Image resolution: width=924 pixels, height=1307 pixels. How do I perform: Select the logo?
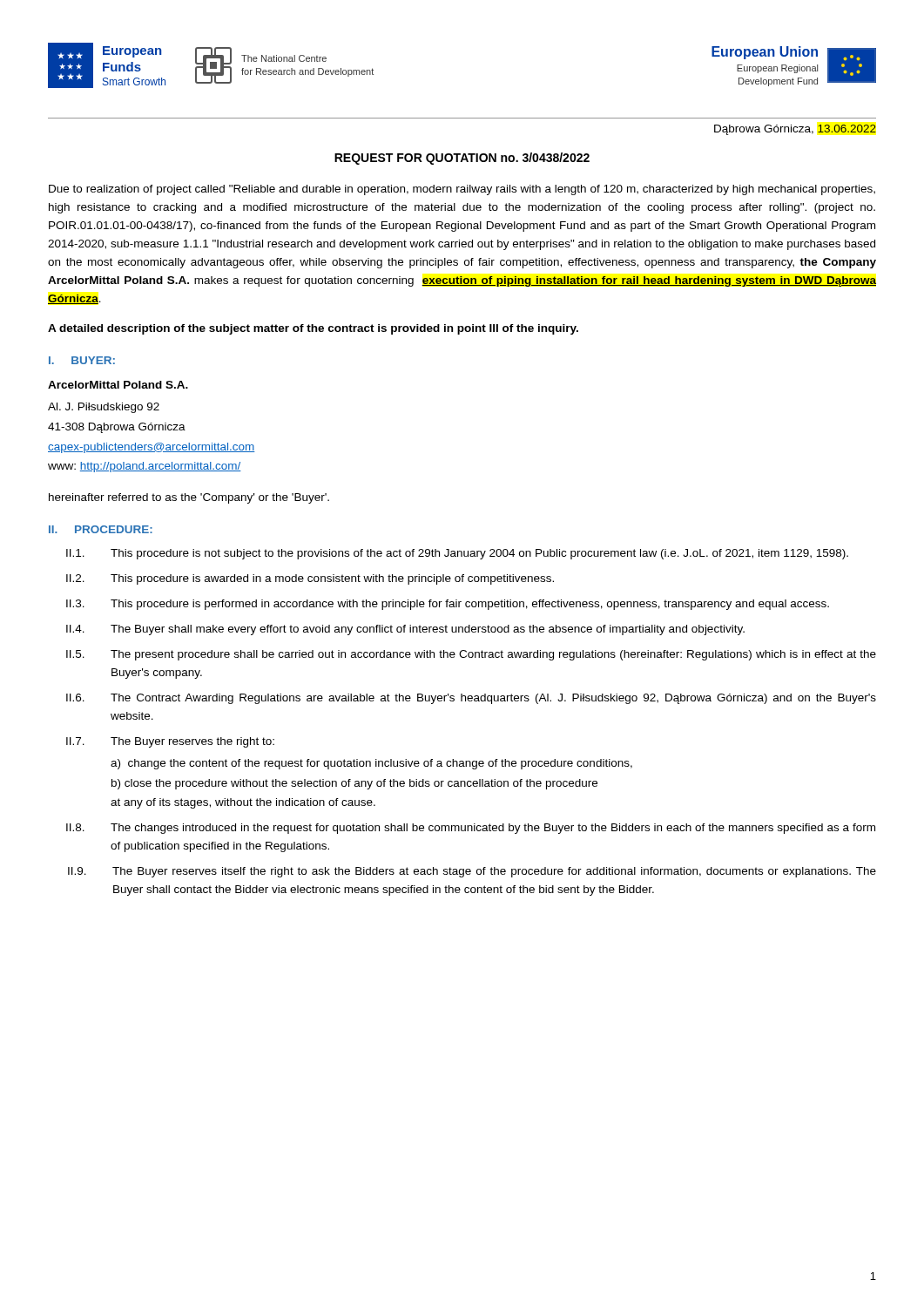point(462,65)
